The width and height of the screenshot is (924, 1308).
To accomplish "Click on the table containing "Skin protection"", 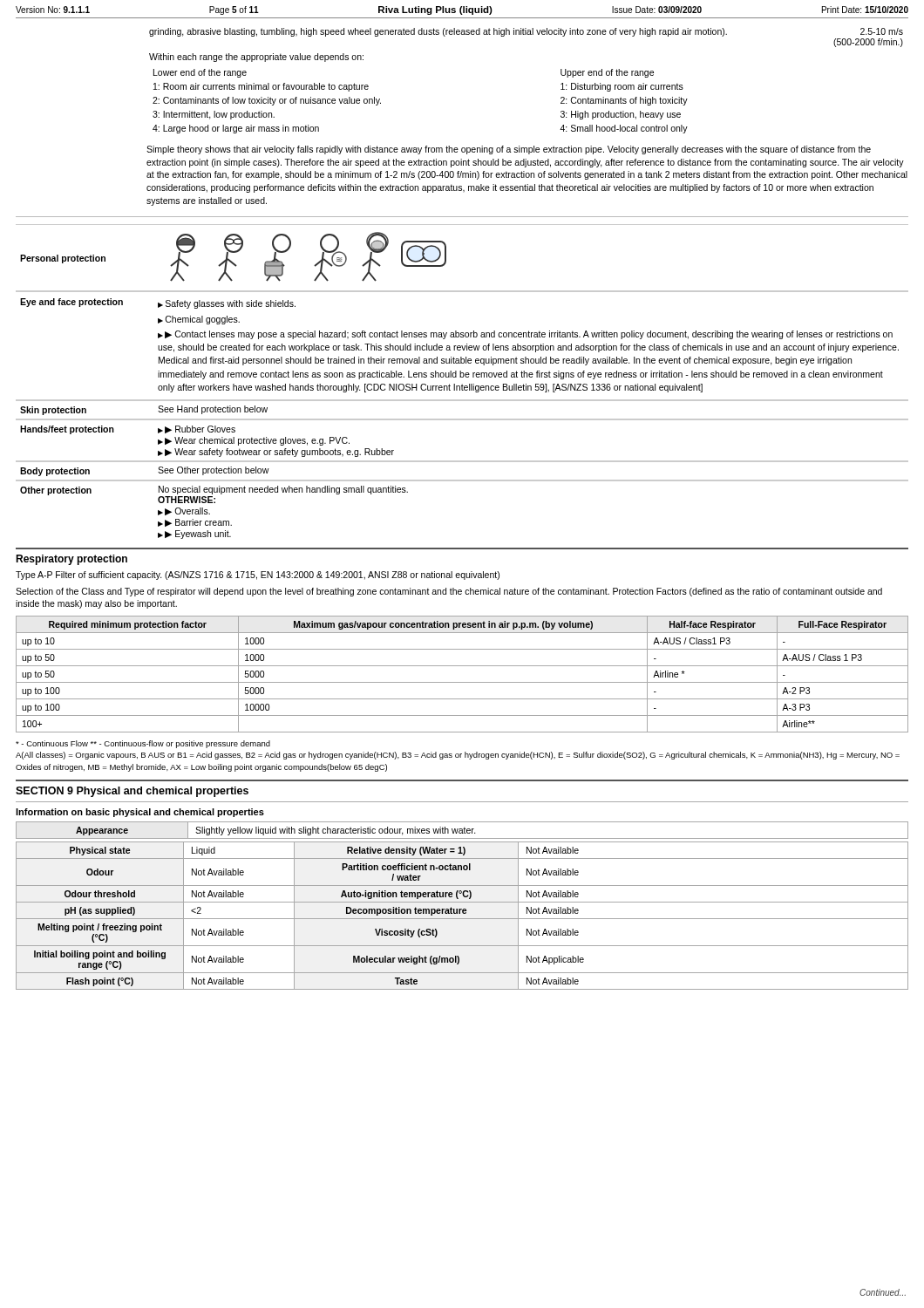I will [x=462, y=409].
